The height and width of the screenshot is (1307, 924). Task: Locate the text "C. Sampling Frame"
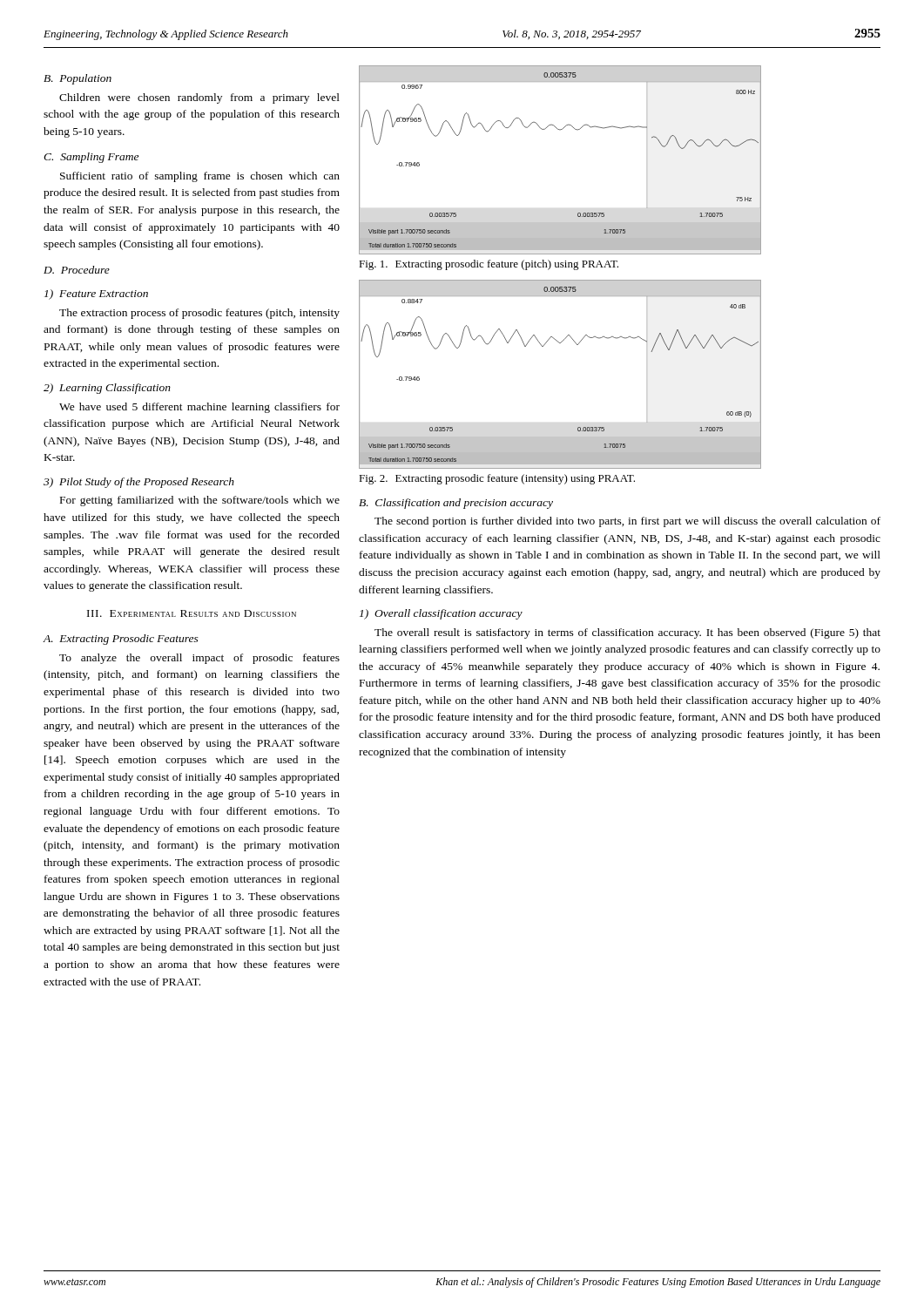(x=91, y=157)
